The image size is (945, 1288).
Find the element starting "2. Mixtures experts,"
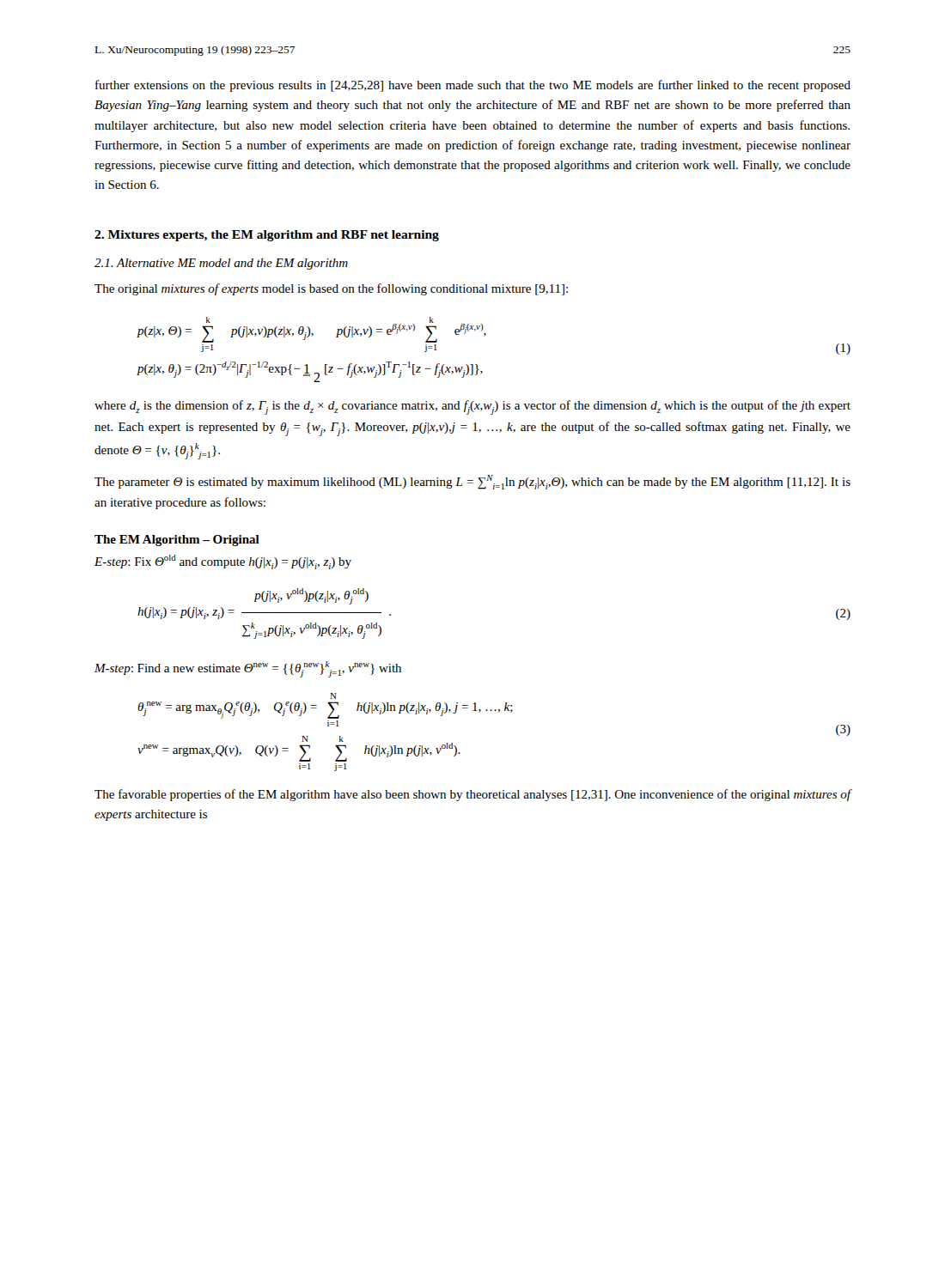pyautogui.click(x=267, y=234)
